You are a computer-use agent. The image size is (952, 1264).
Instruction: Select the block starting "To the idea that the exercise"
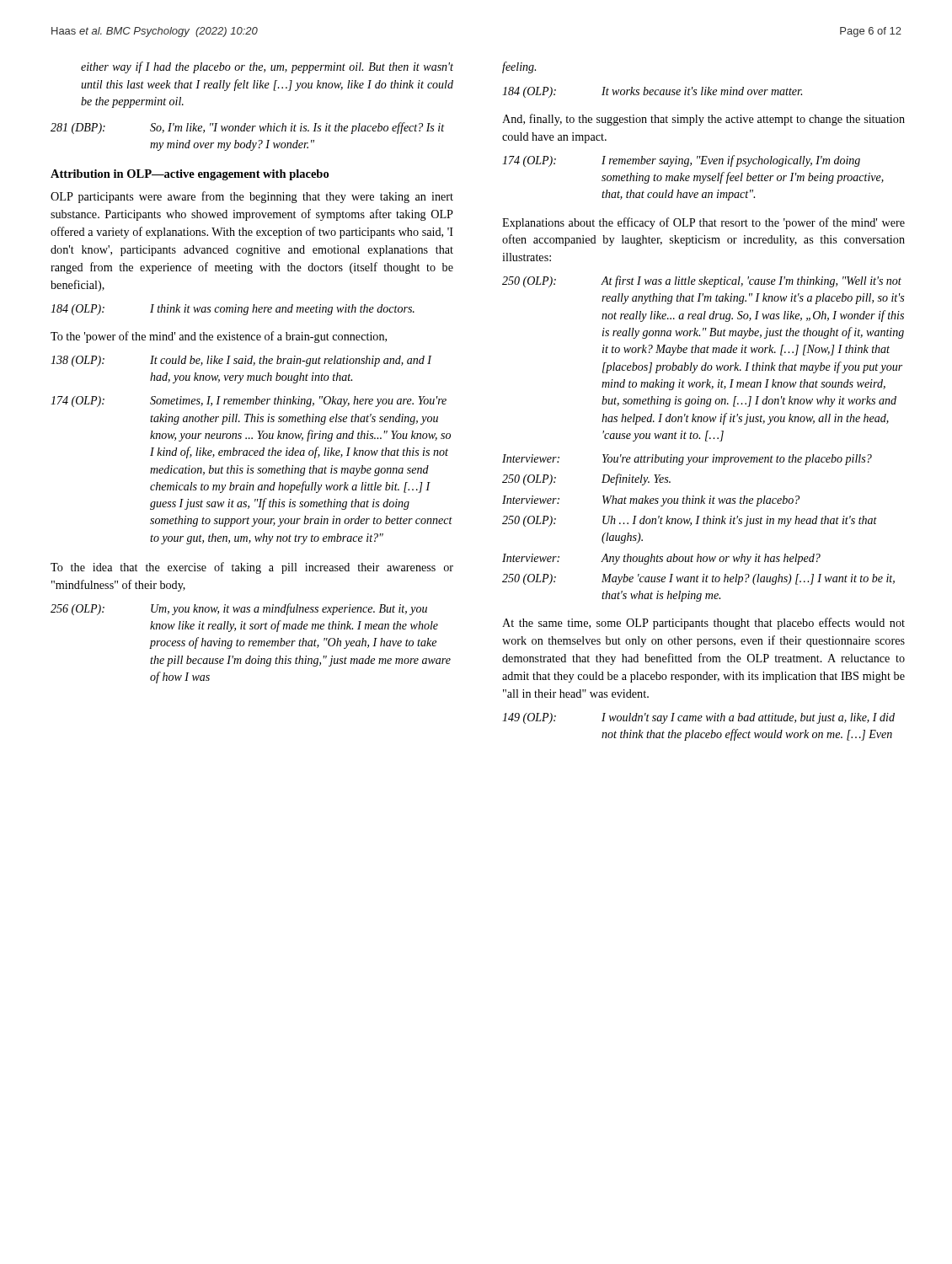(x=252, y=576)
